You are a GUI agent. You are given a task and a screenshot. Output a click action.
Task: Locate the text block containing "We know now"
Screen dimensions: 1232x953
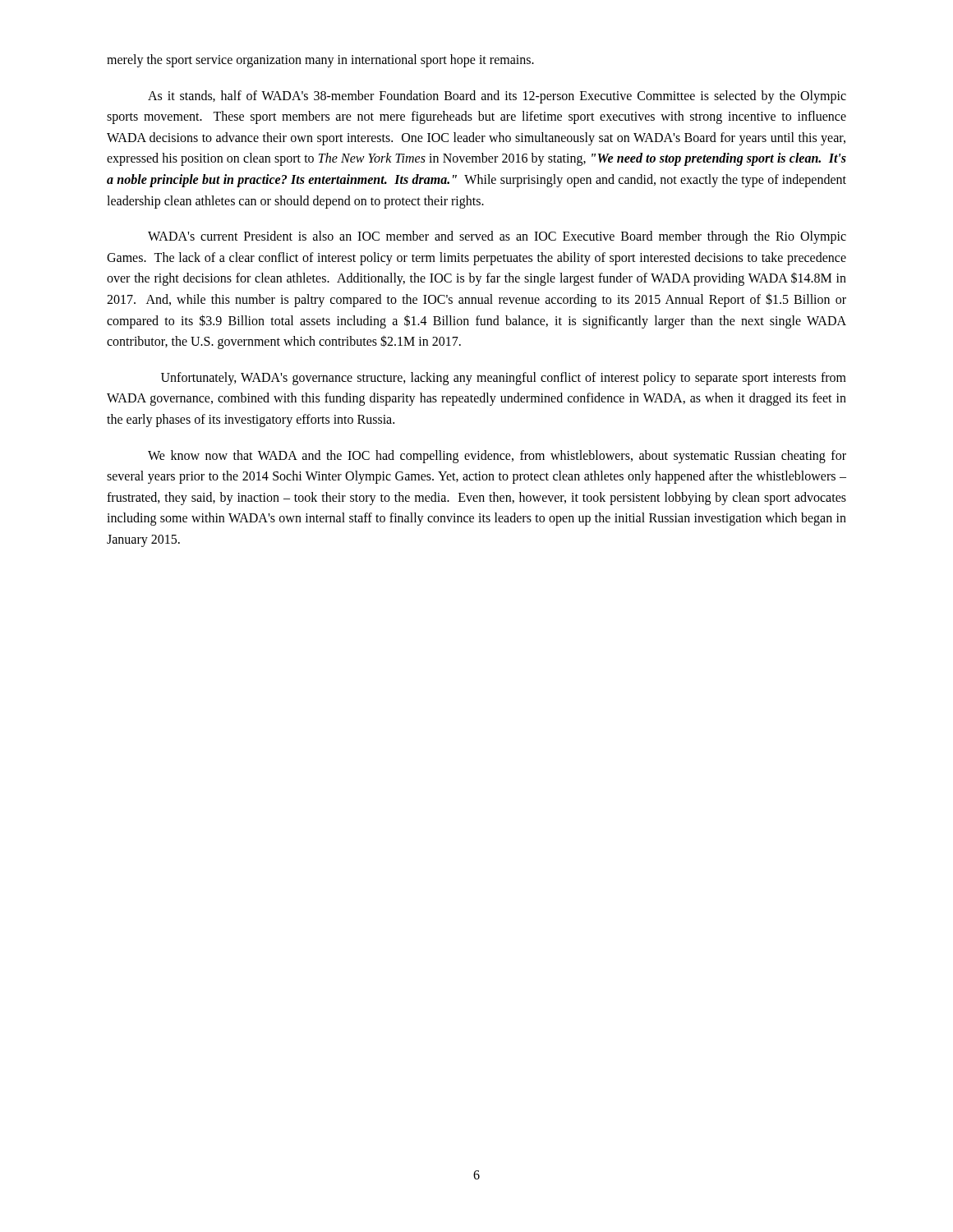pos(476,497)
